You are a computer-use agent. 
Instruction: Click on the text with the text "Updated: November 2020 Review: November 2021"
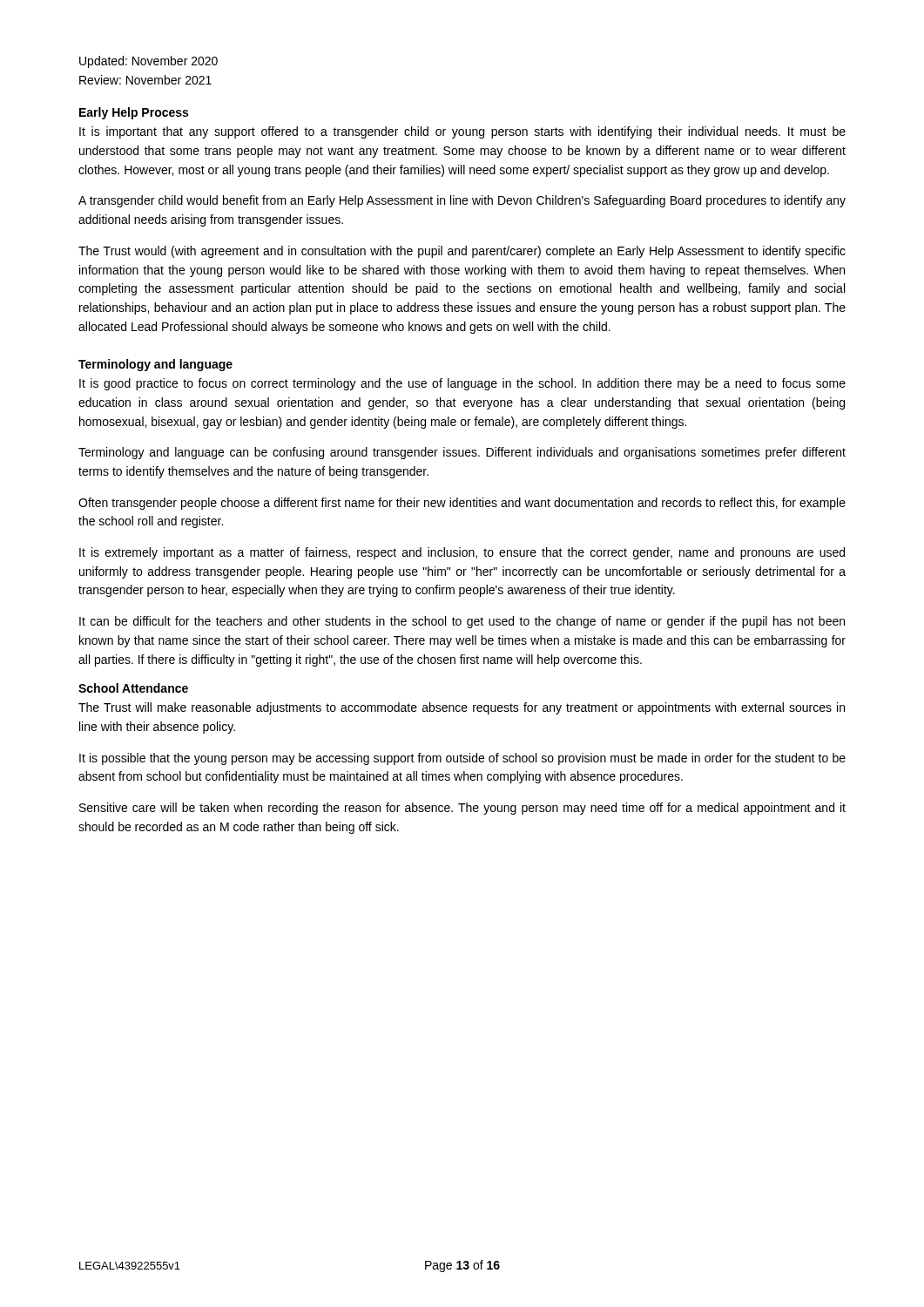tap(148, 70)
